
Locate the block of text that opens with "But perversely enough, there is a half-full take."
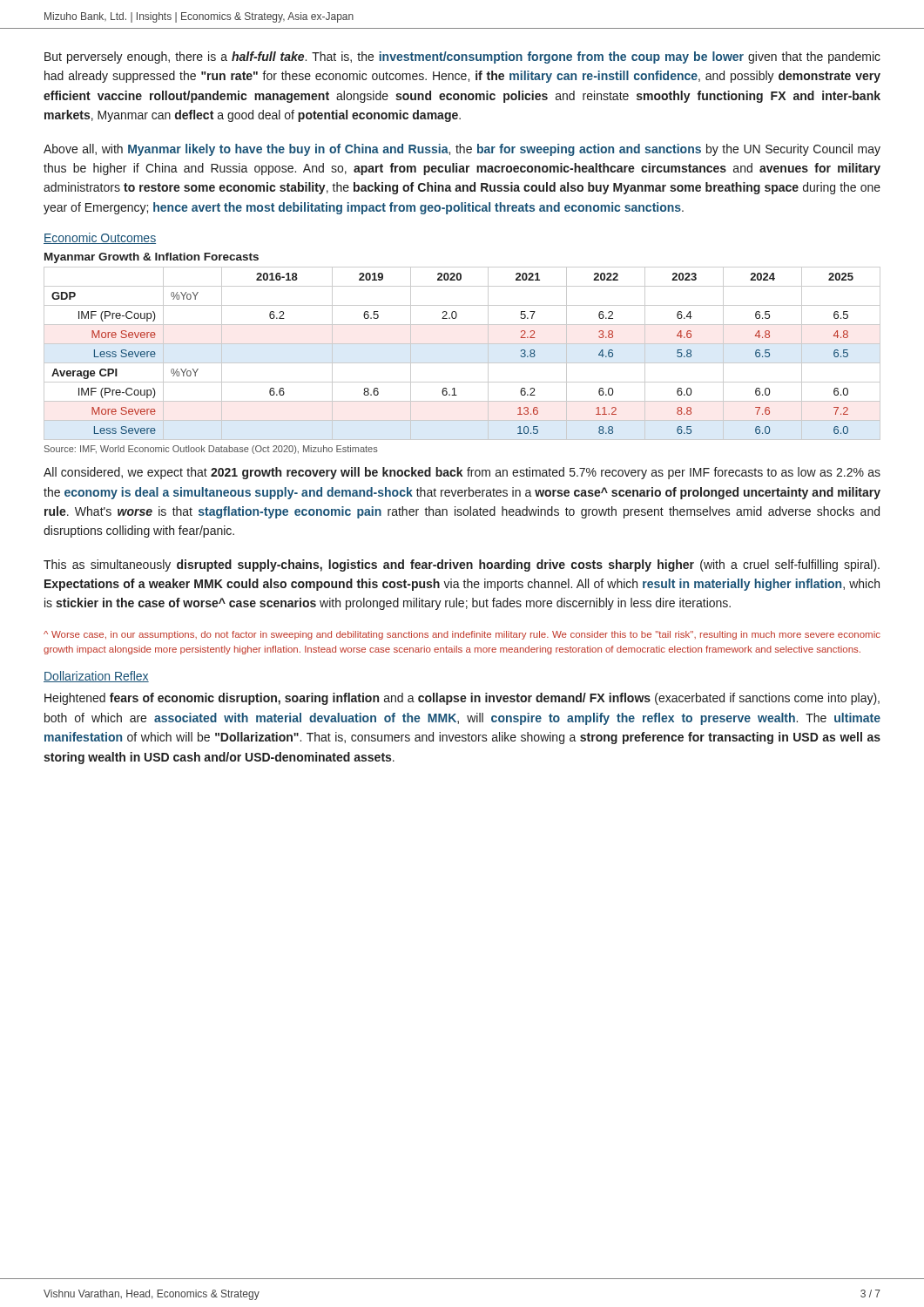[462, 86]
